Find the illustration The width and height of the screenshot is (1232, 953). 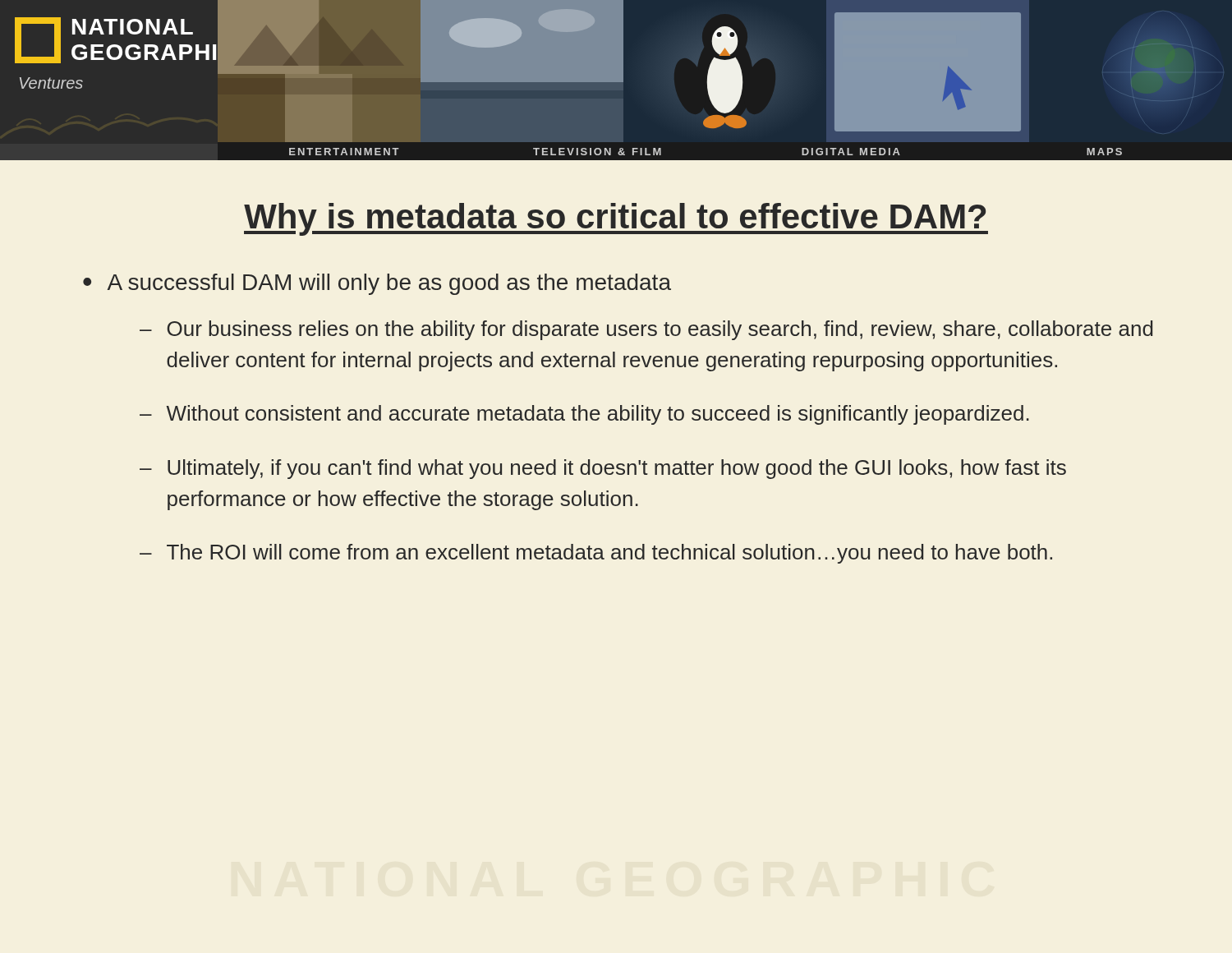[616, 80]
